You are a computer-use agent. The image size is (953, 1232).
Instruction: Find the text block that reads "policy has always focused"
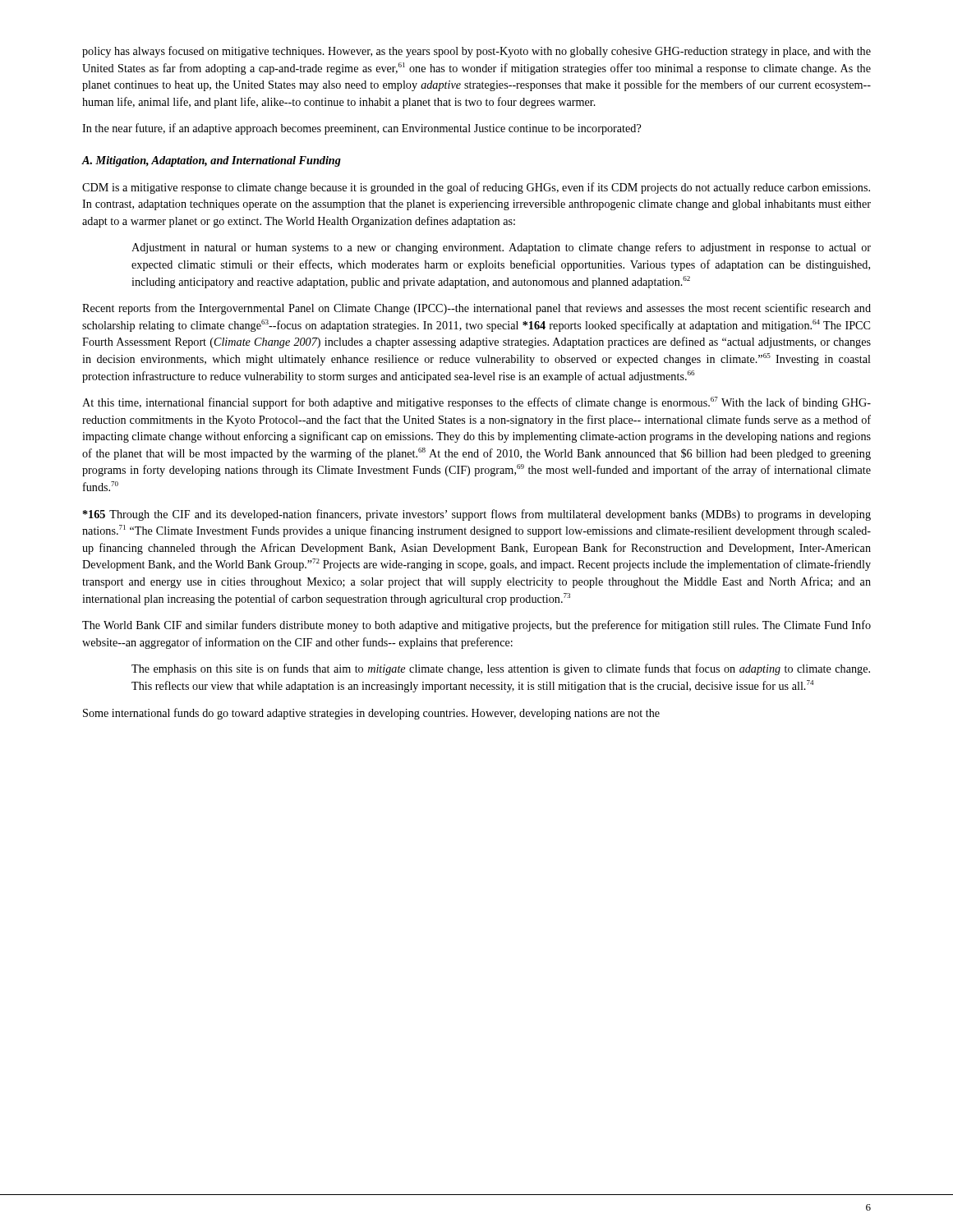point(476,77)
